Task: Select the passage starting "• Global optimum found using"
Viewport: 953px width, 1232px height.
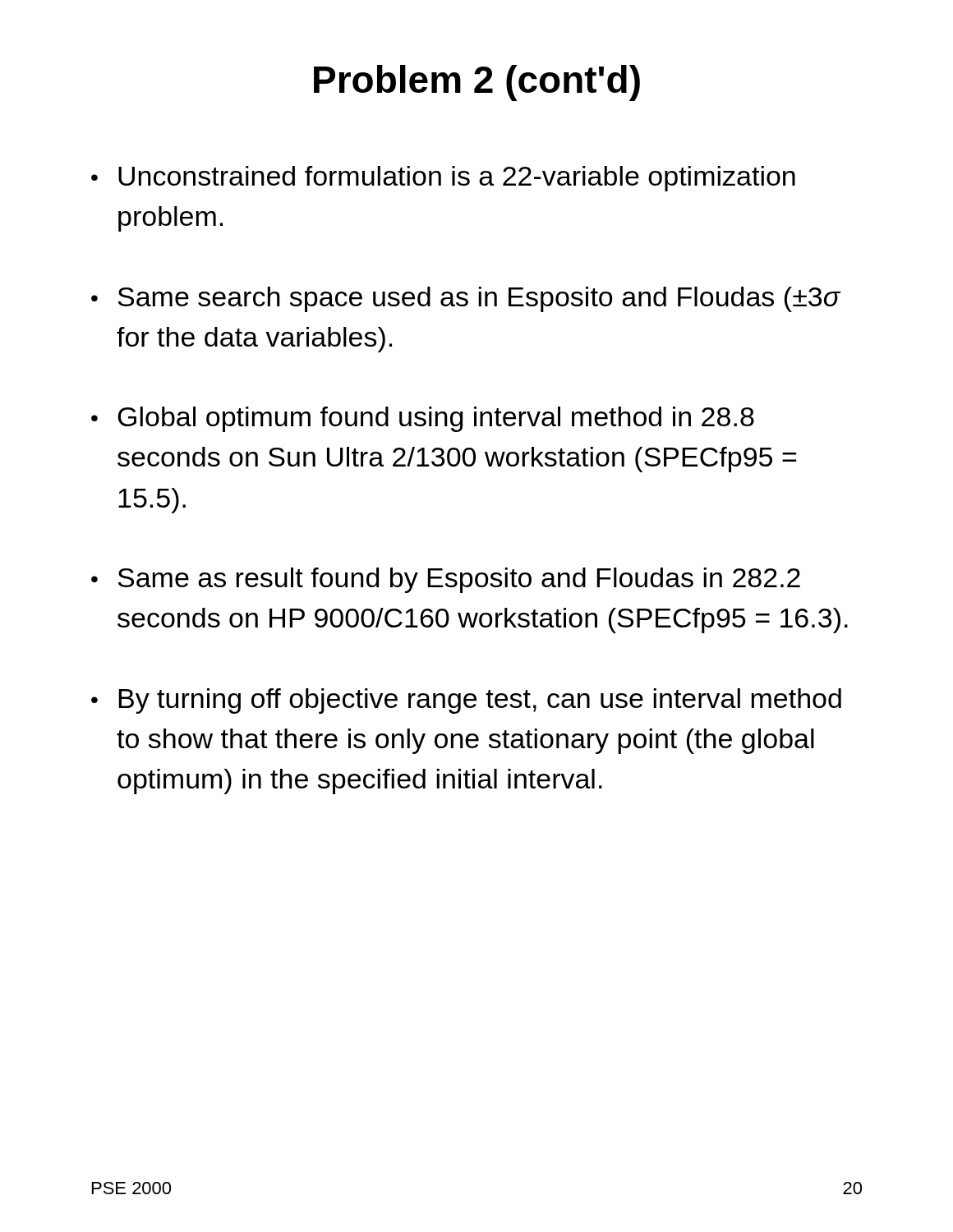Action: (x=476, y=458)
